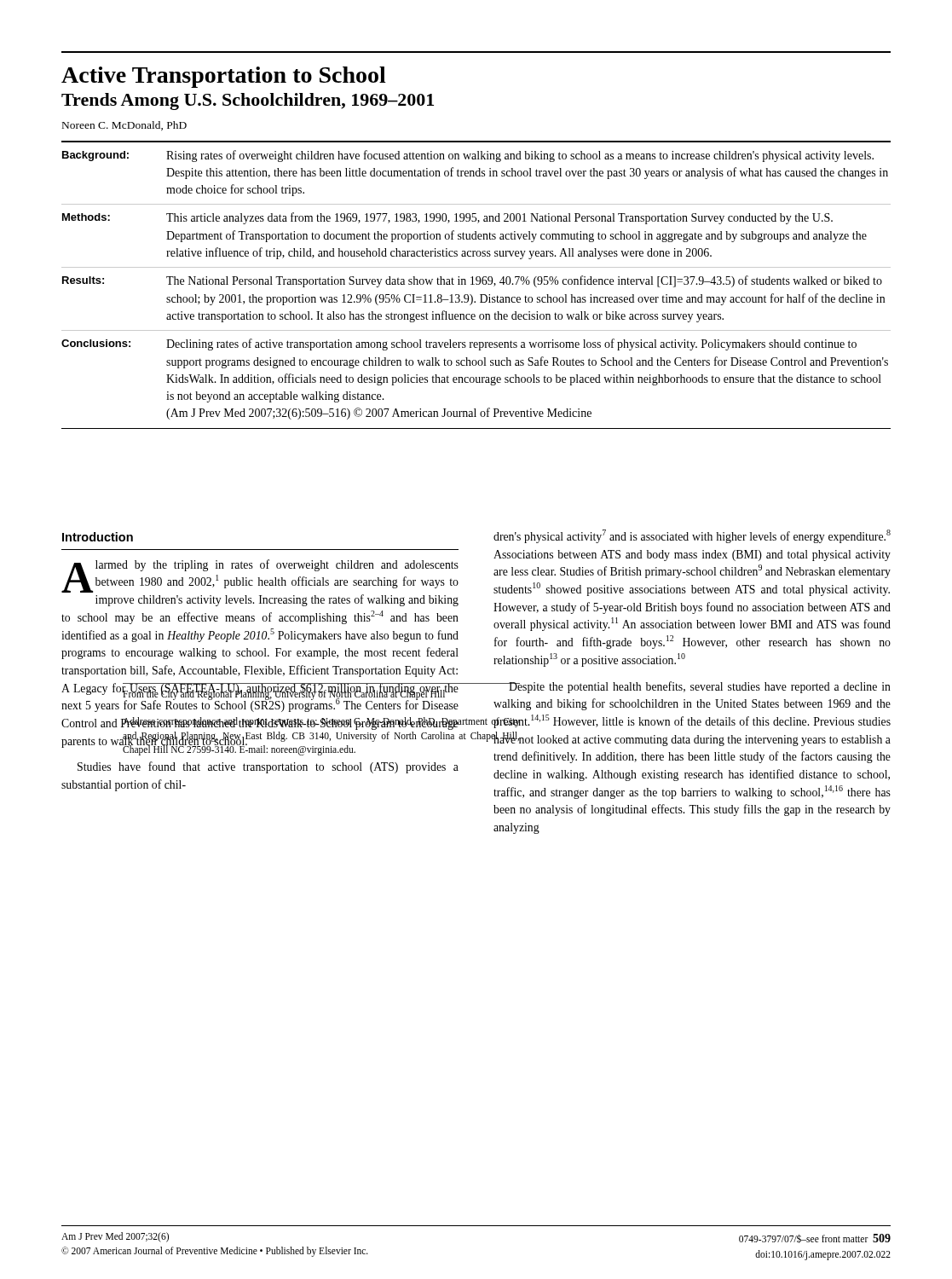Click on the text block containing "dren's physical activity7 and is"
The width and height of the screenshot is (952, 1279).
(692, 598)
